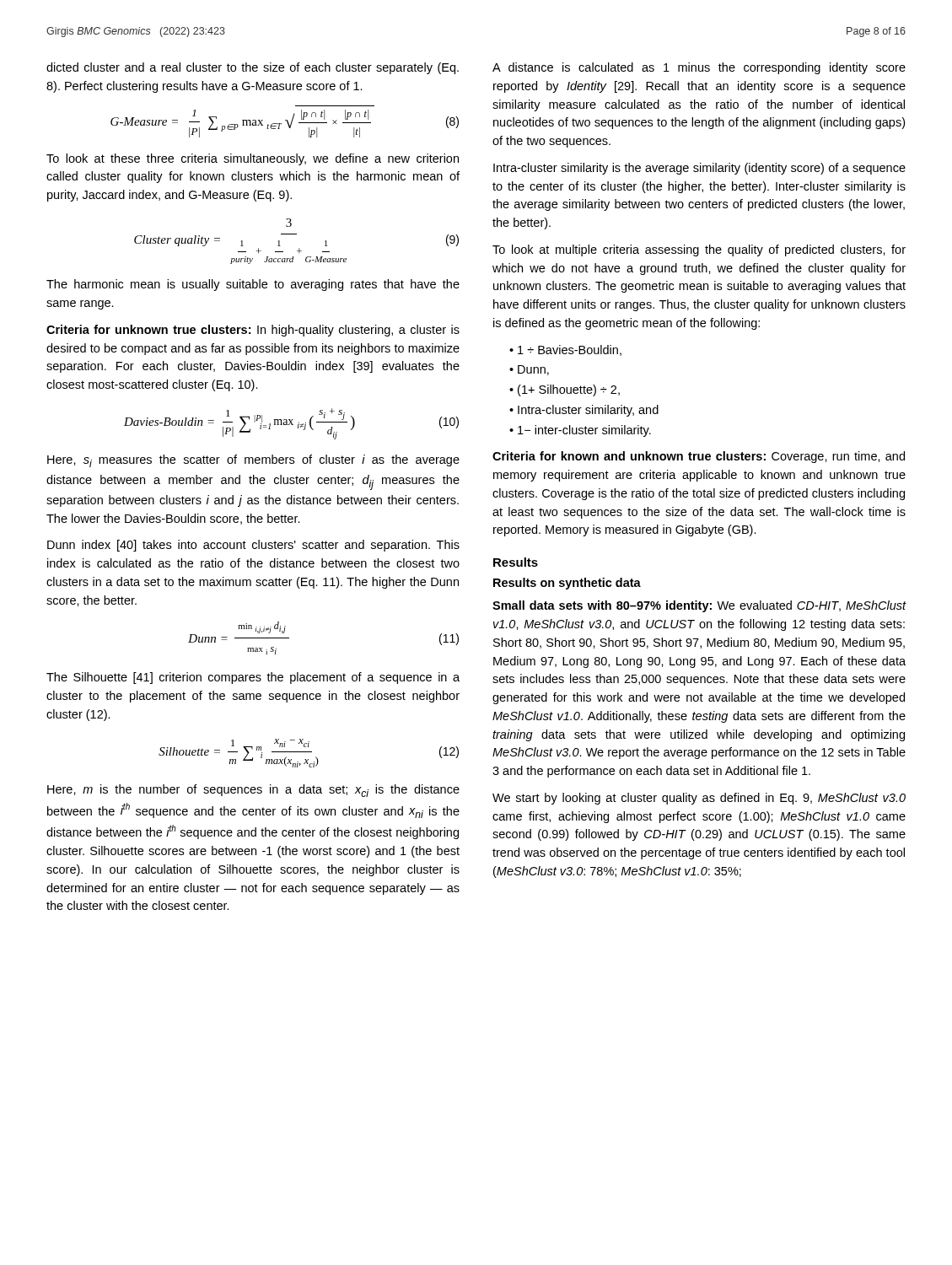Locate the text starting "Small data sets"

point(699,689)
